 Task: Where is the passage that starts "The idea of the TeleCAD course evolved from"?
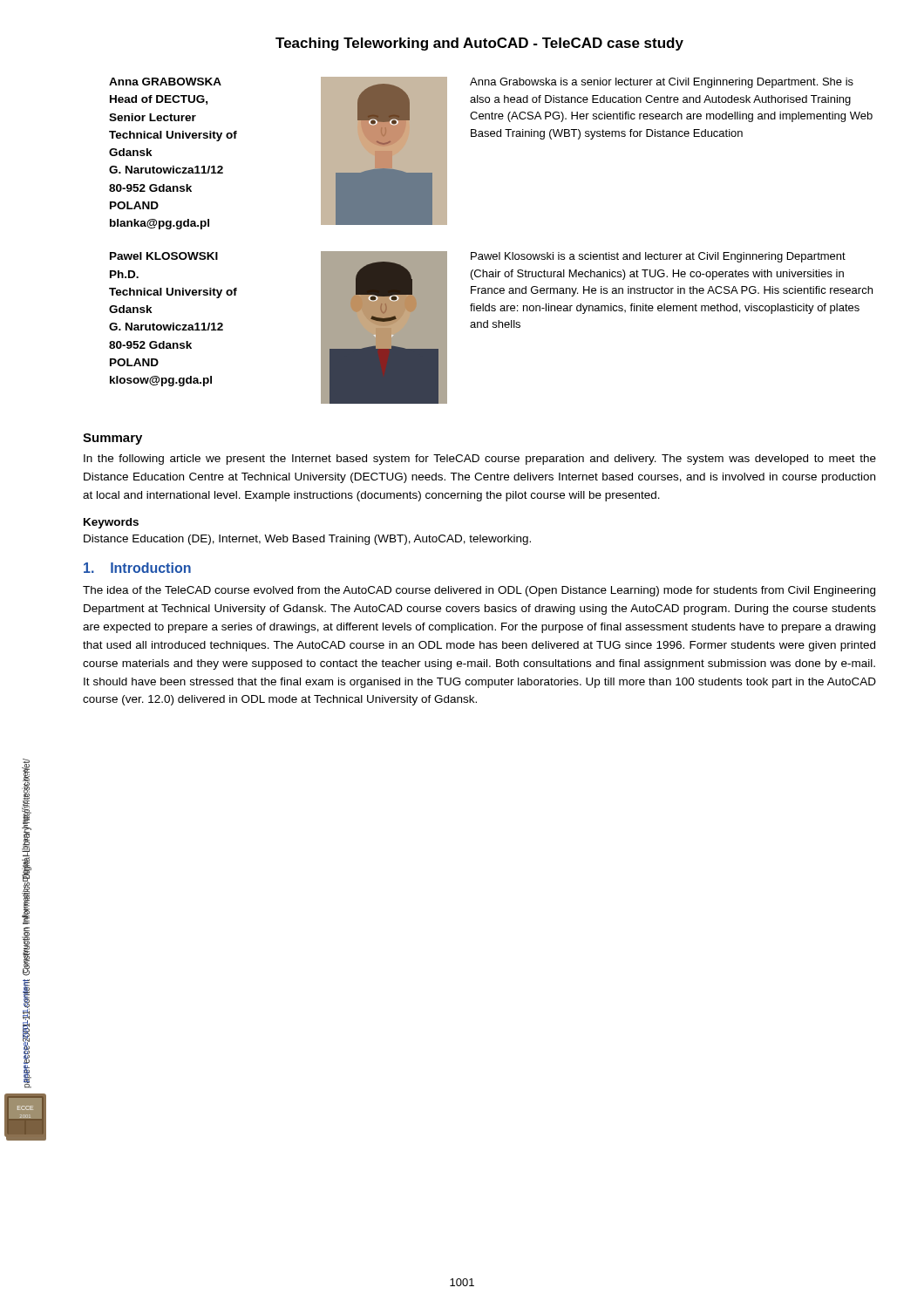pos(479,645)
